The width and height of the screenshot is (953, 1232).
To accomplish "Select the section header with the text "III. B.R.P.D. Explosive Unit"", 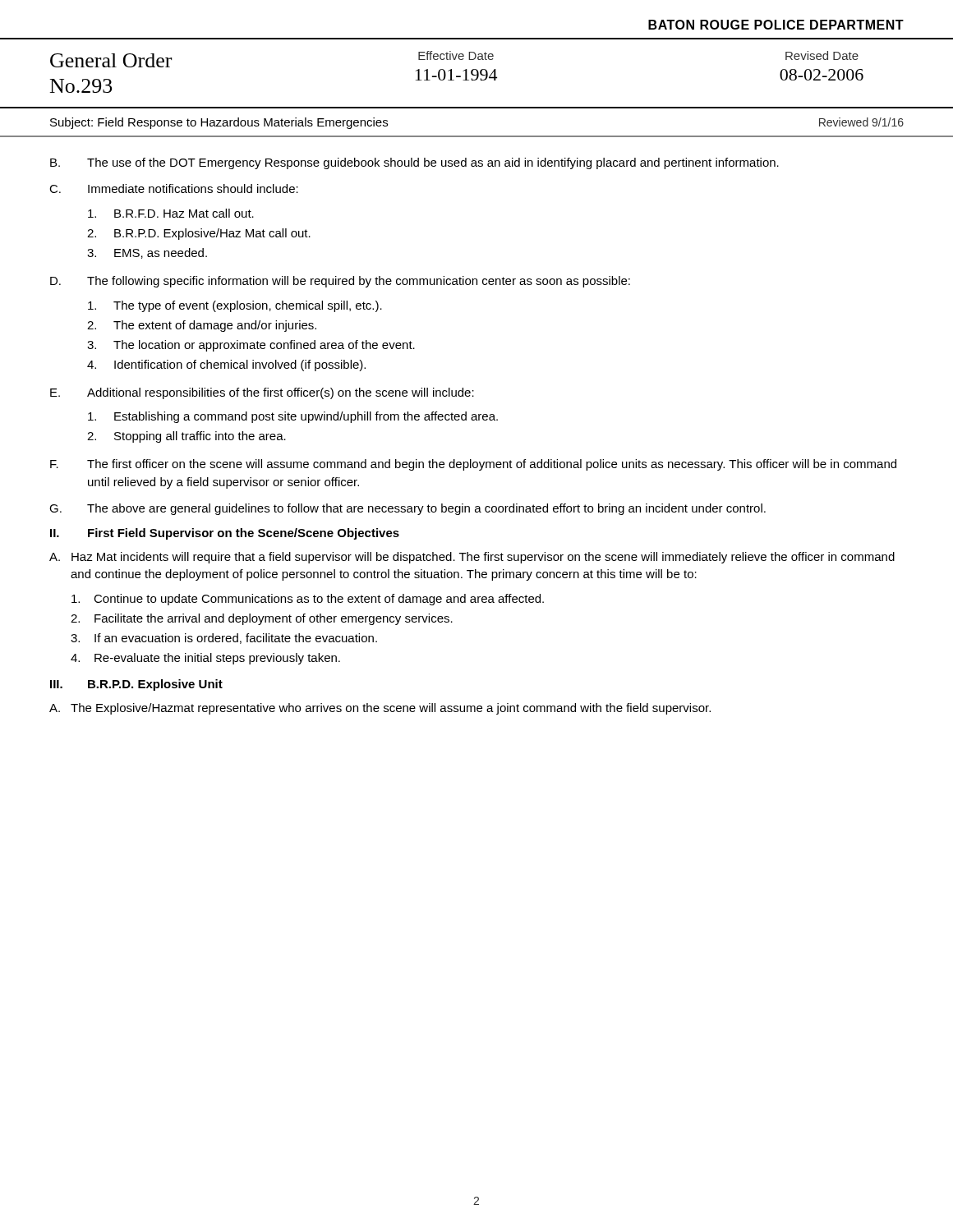I will tap(136, 685).
